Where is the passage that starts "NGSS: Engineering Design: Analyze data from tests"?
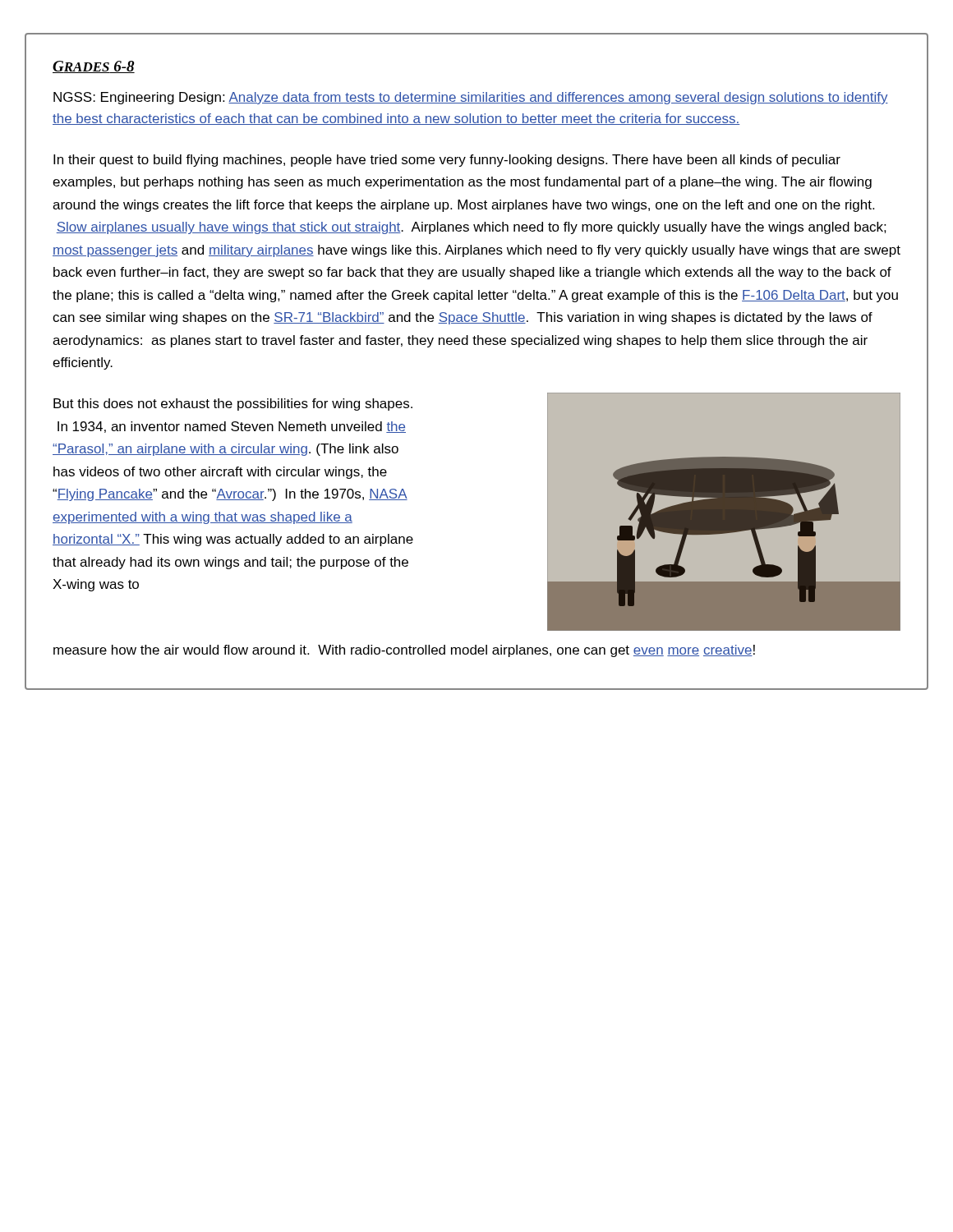The height and width of the screenshot is (1232, 953). (x=470, y=108)
